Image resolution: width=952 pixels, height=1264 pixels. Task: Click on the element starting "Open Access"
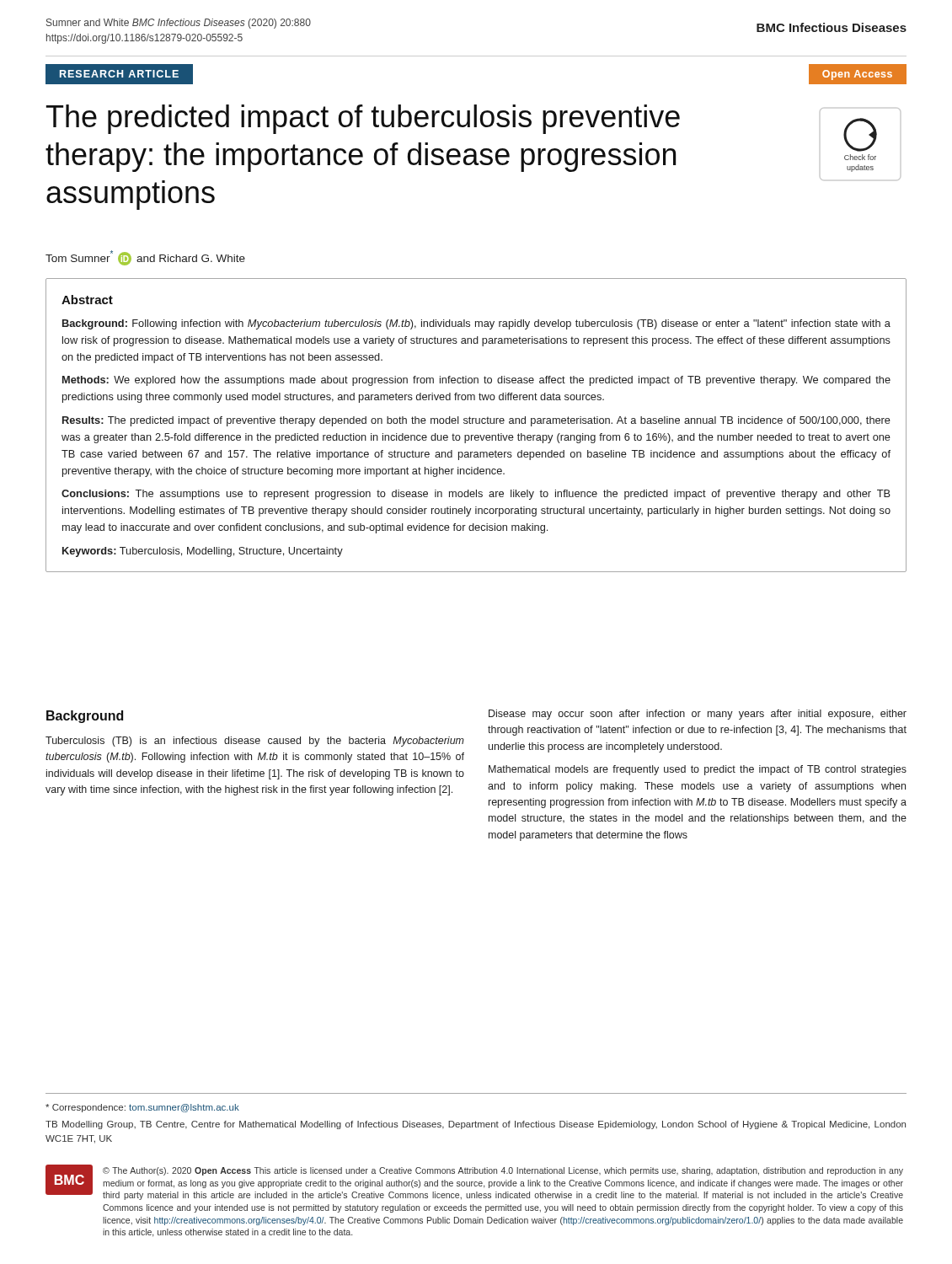(x=858, y=74)
